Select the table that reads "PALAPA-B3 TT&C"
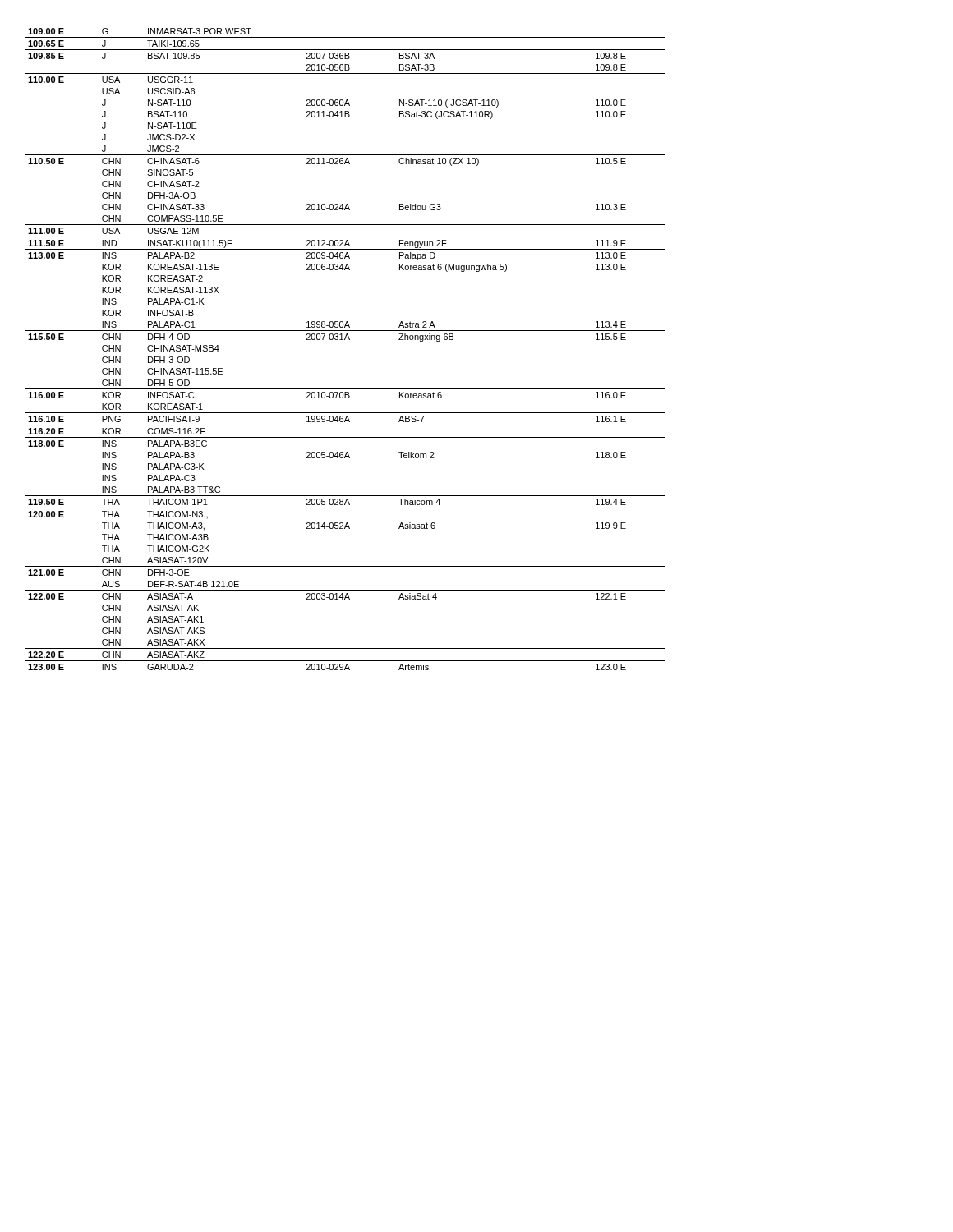 [345, 349]
